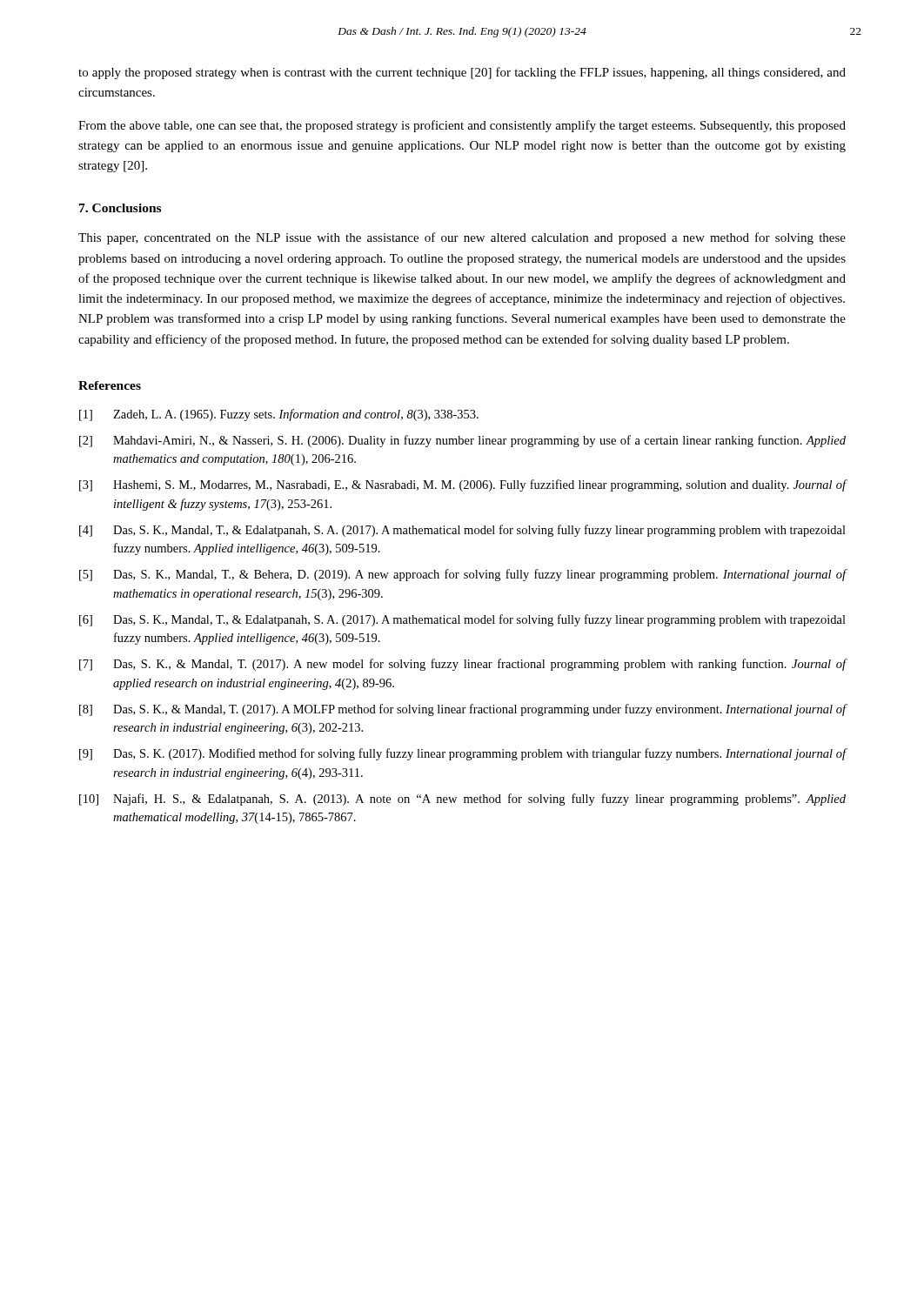Find the text starting "[2] Mahdavi-Amiri, N.,"
924x1305 pixels.
462,450
